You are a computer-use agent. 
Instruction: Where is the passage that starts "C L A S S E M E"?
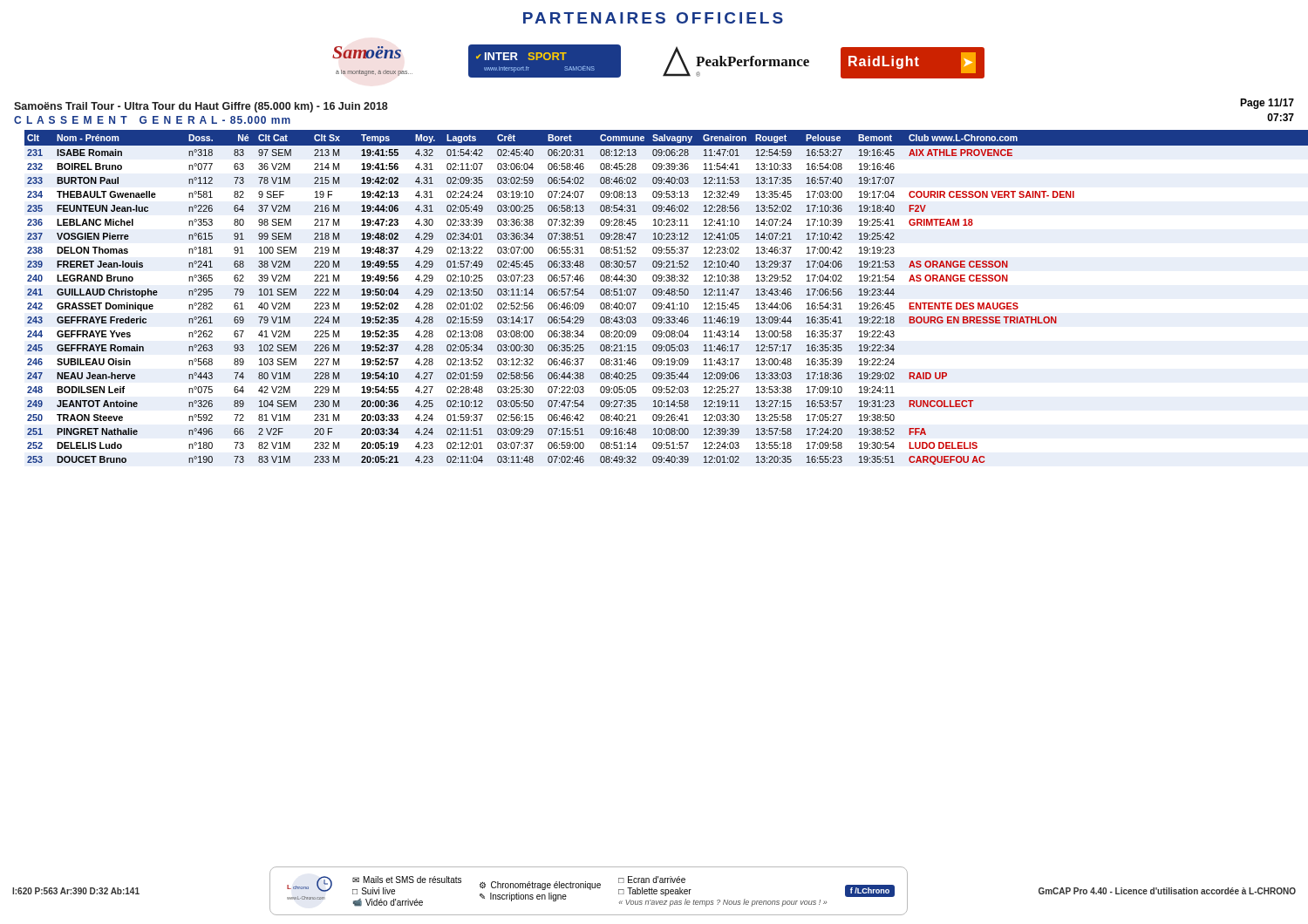(x=153, y=120)
